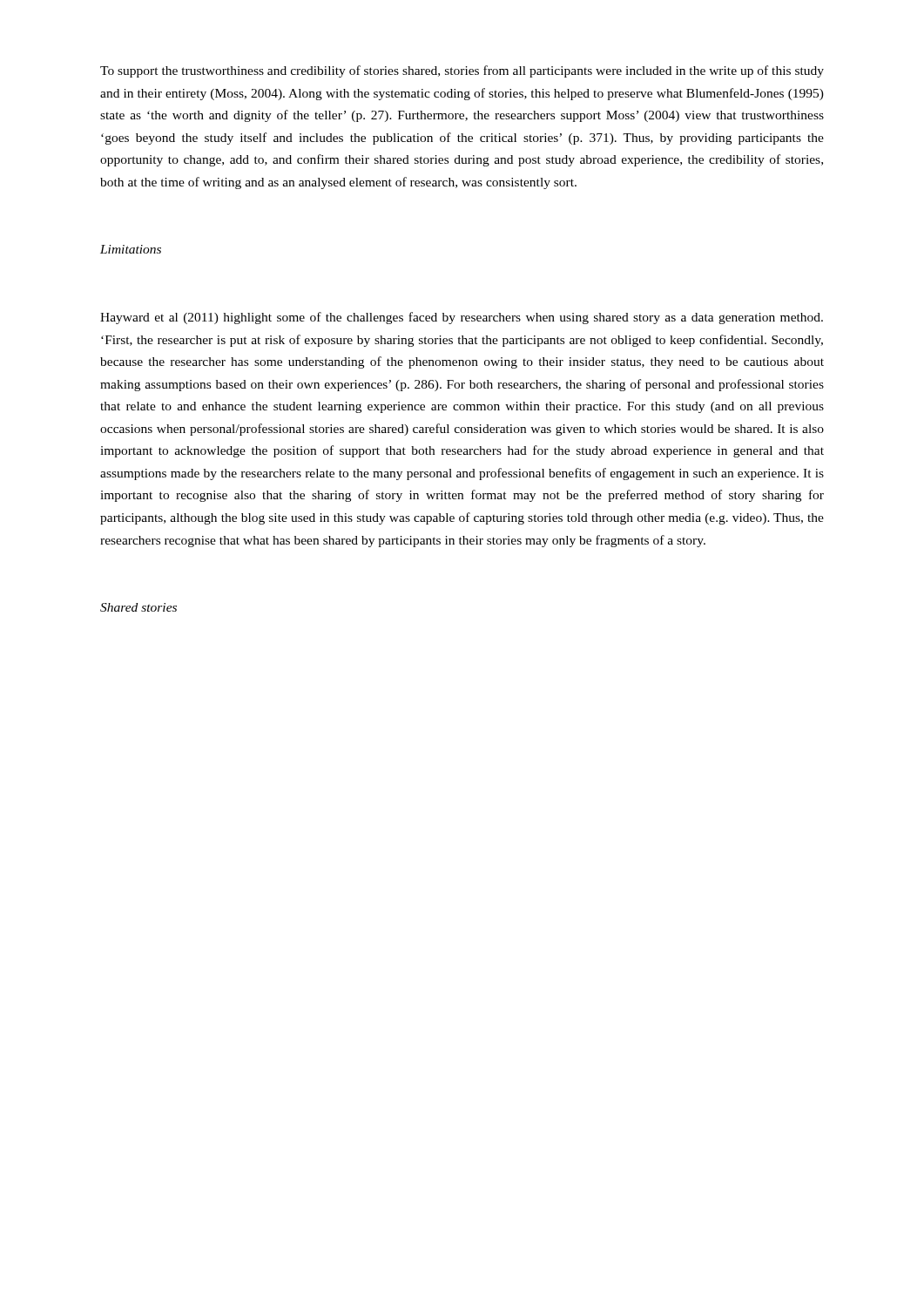Click on the section header that says "Shared stories"
This screenshot has width=924, height=1307.
pyautogui.click(x=139, y=607)
